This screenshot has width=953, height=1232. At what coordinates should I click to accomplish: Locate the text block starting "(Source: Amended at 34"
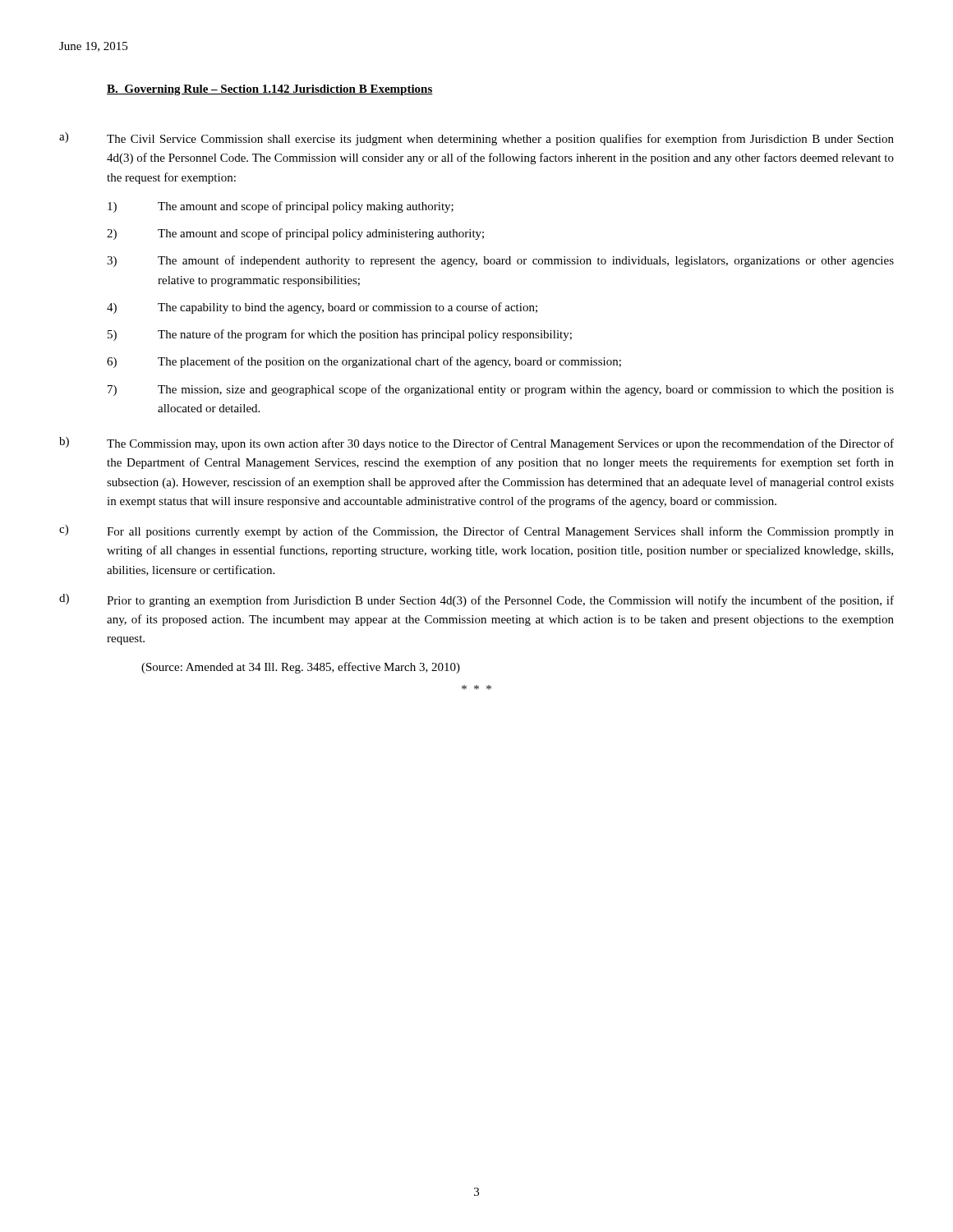point(301,667)
